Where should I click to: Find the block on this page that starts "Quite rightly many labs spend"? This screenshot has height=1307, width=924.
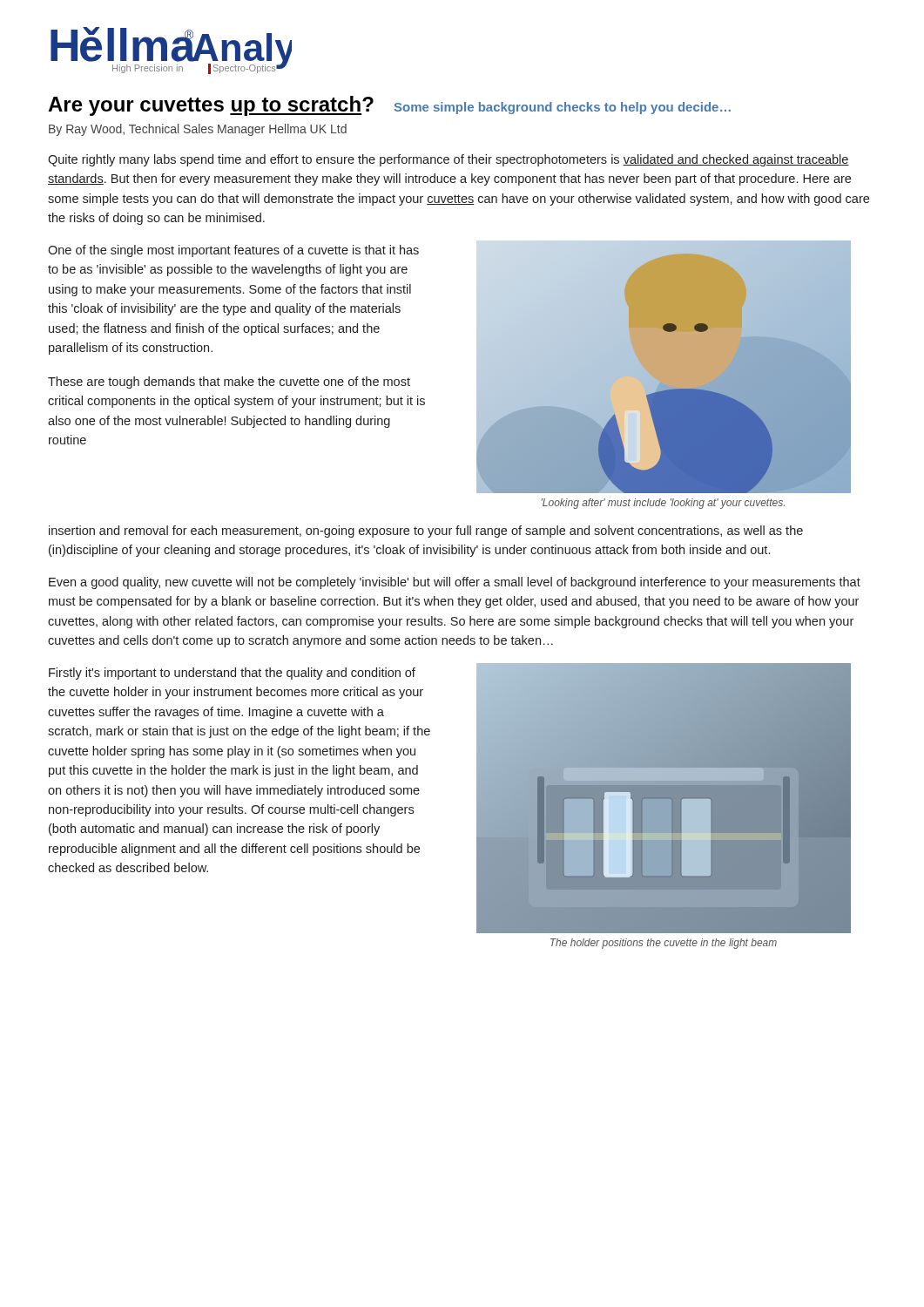coord(459,189)
